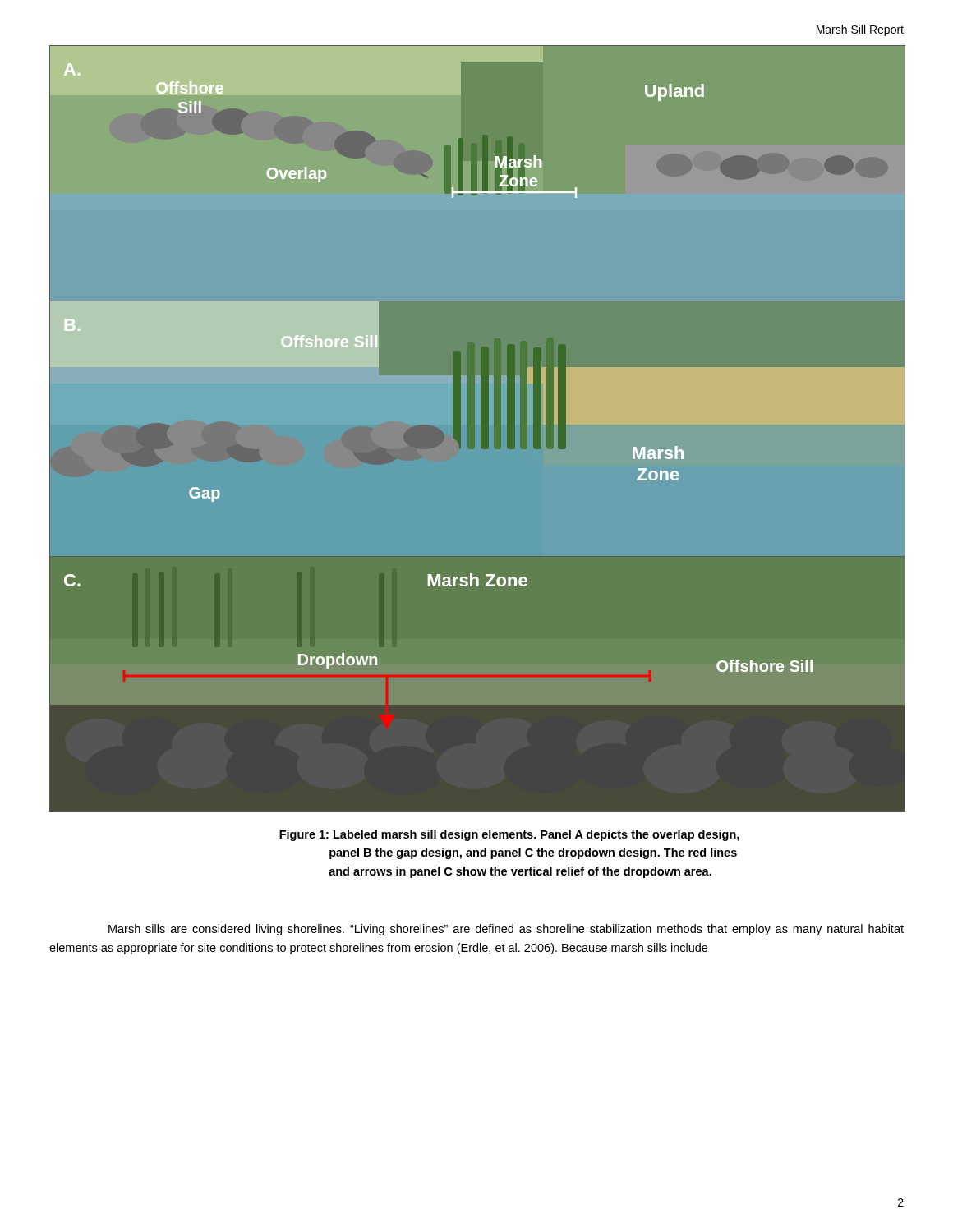Click on the illustration

[x=477, y=429]
